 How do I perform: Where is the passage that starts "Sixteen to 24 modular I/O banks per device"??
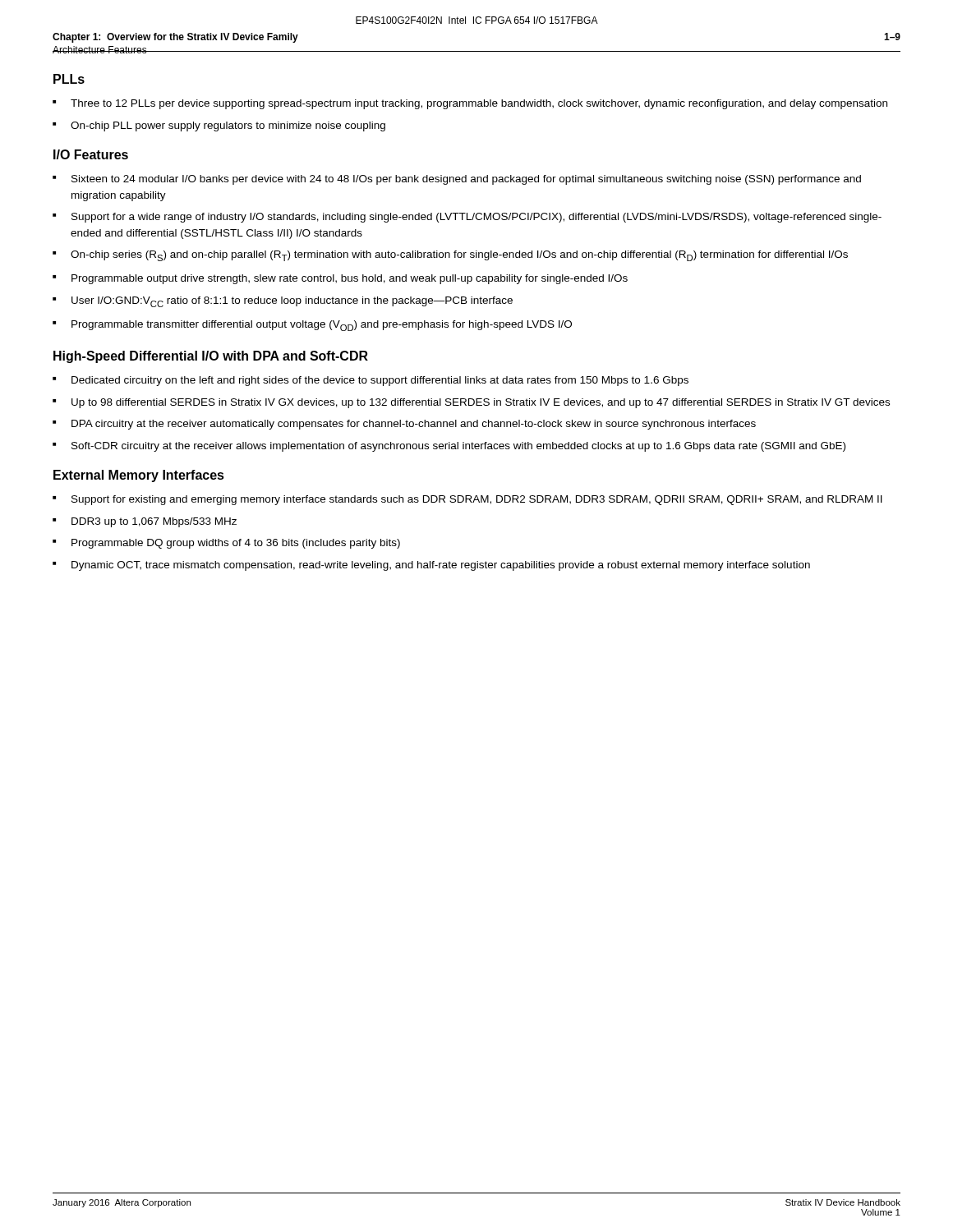(466, 187)
